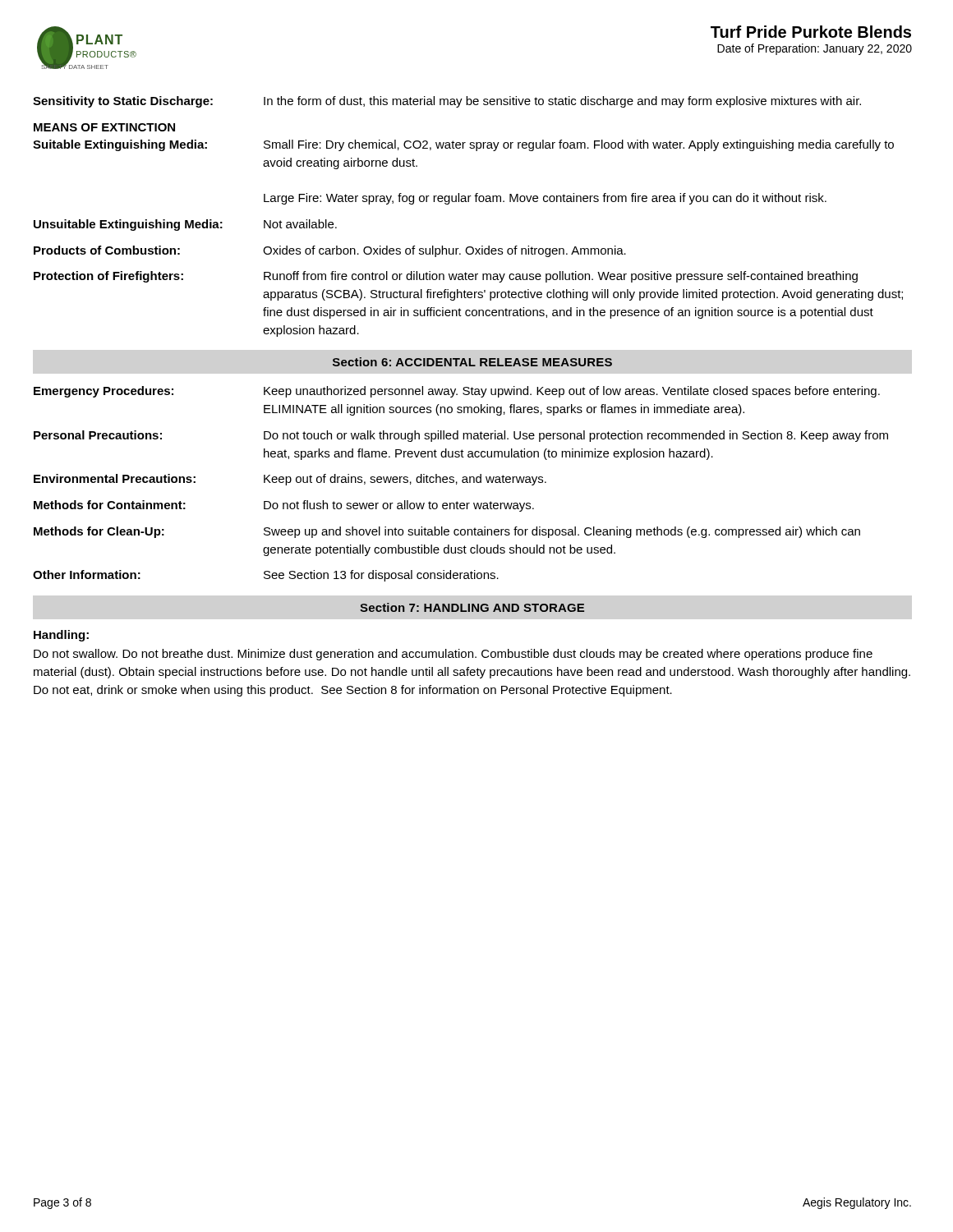Point to the block beginning "Suitable Extinguishing Media: Small Fire: Dry chemical, CO2,"
This screenshot has height=1232, width=953.
point(463,145)
